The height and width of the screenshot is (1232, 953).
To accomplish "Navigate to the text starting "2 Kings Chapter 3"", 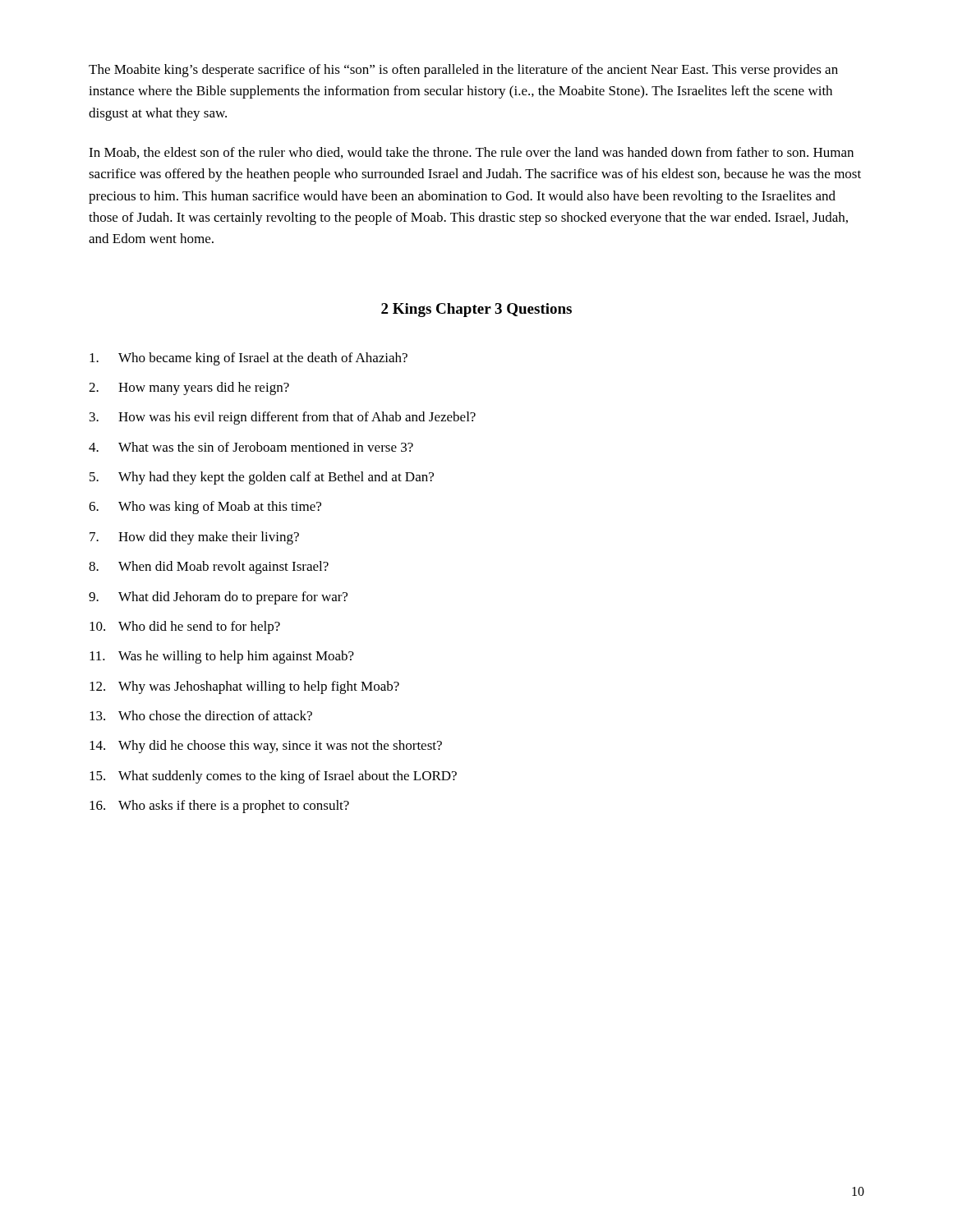I will coord(476,308).
